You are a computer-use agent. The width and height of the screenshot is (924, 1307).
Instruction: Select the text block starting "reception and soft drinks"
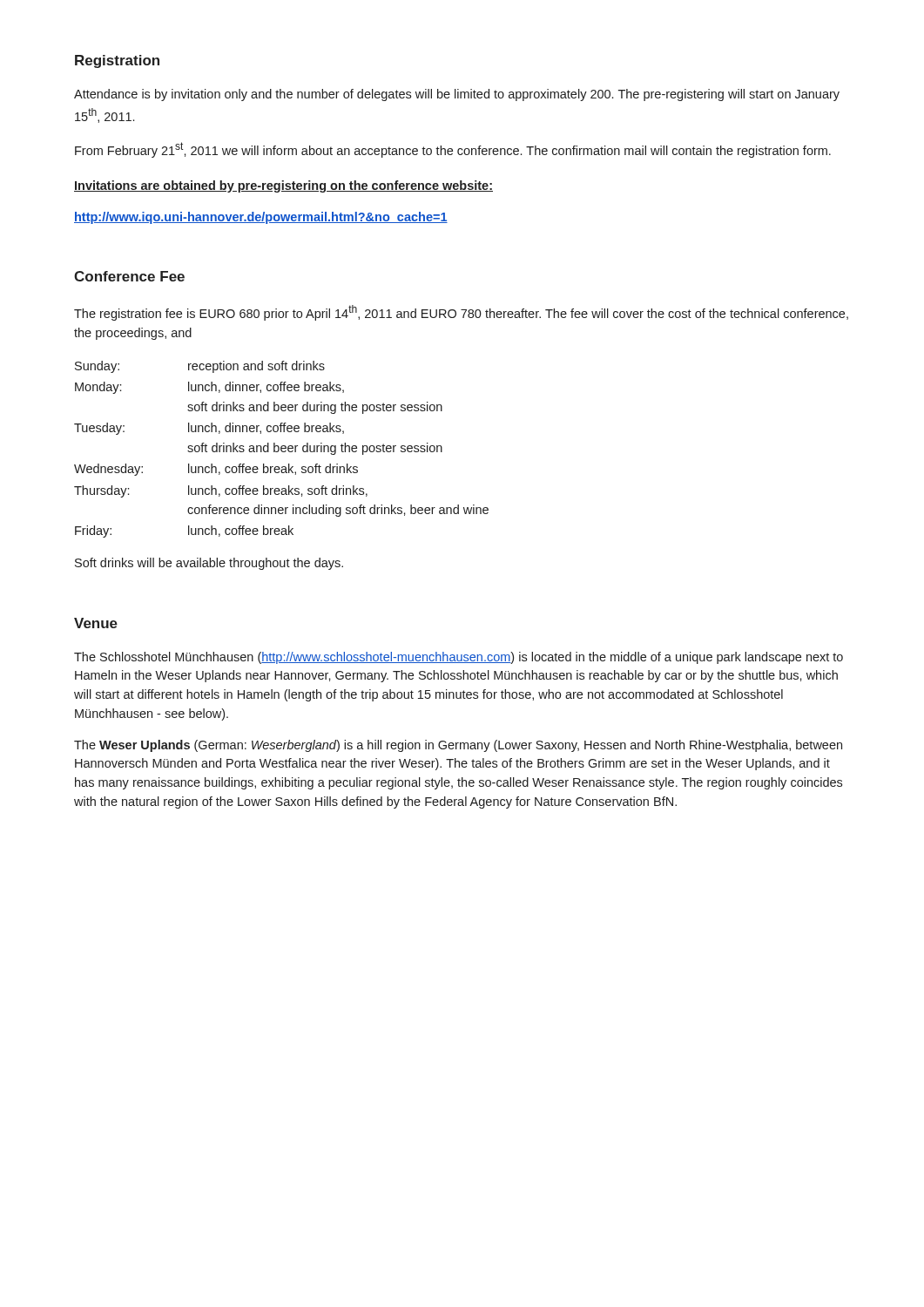coord(256,366)
